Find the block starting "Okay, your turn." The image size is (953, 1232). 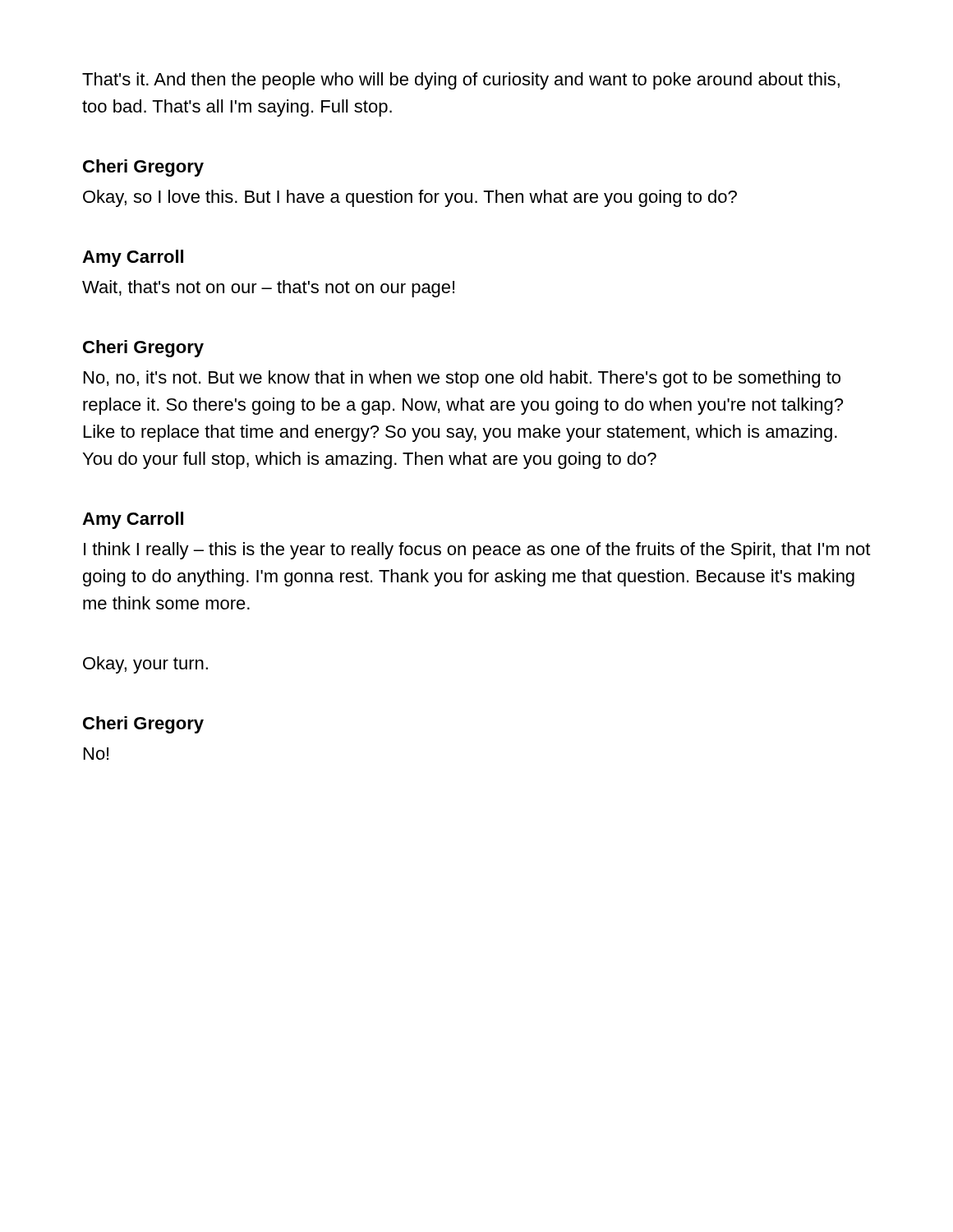(146, 663)
